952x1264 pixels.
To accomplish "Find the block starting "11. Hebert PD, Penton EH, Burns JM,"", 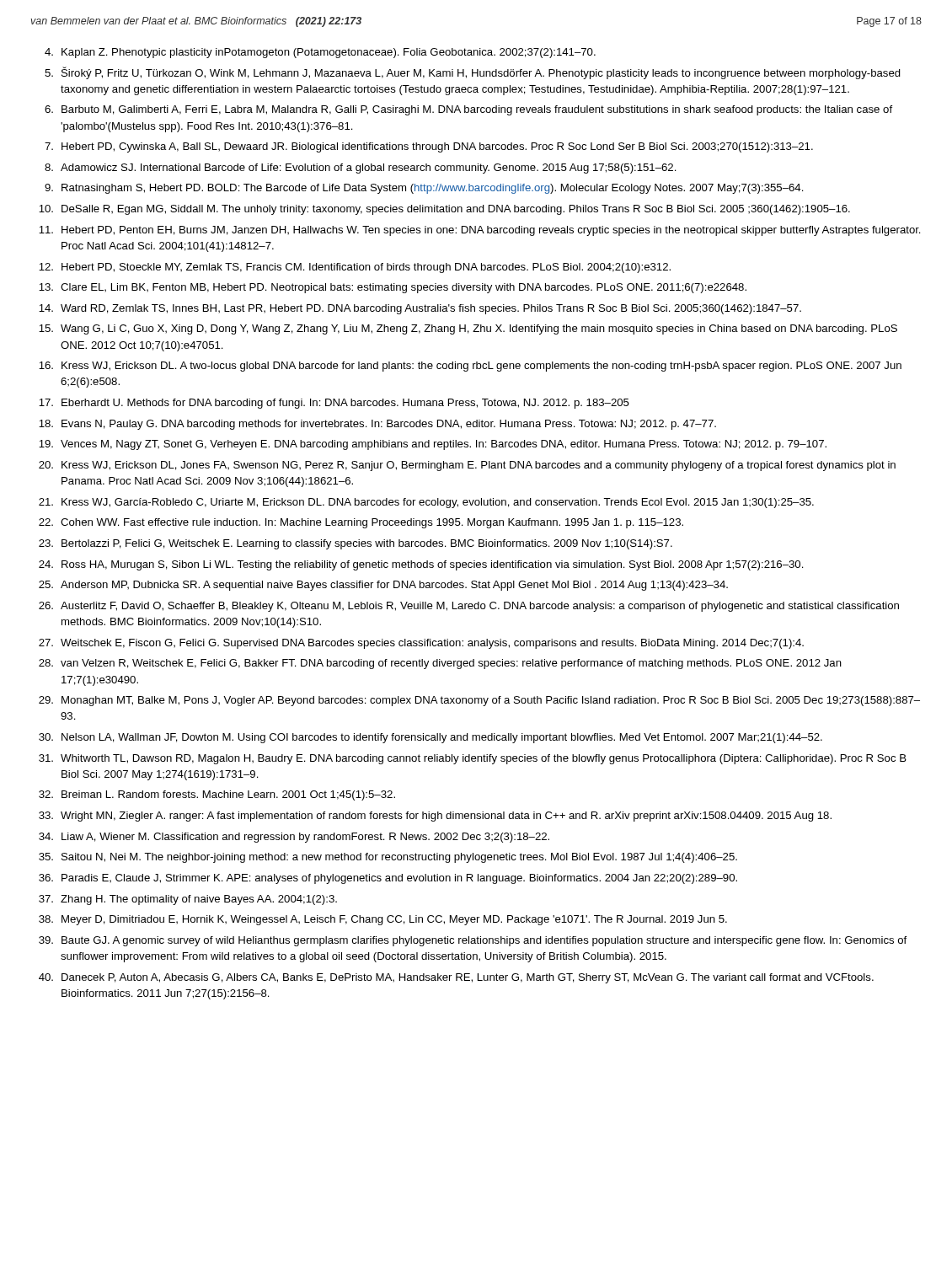I will tap(476, 238).
